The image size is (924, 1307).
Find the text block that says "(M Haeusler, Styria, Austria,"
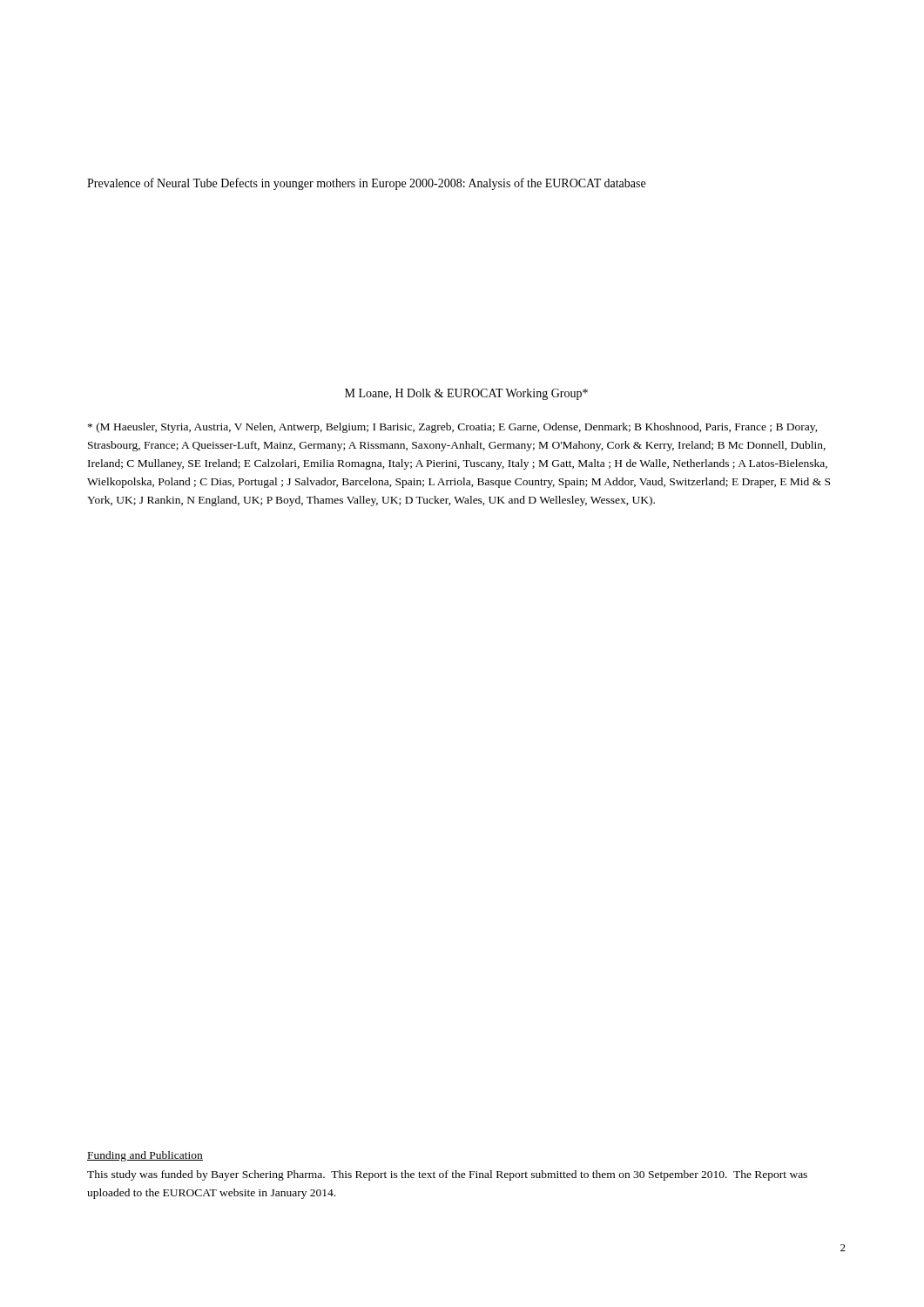(x=459, y=463)
